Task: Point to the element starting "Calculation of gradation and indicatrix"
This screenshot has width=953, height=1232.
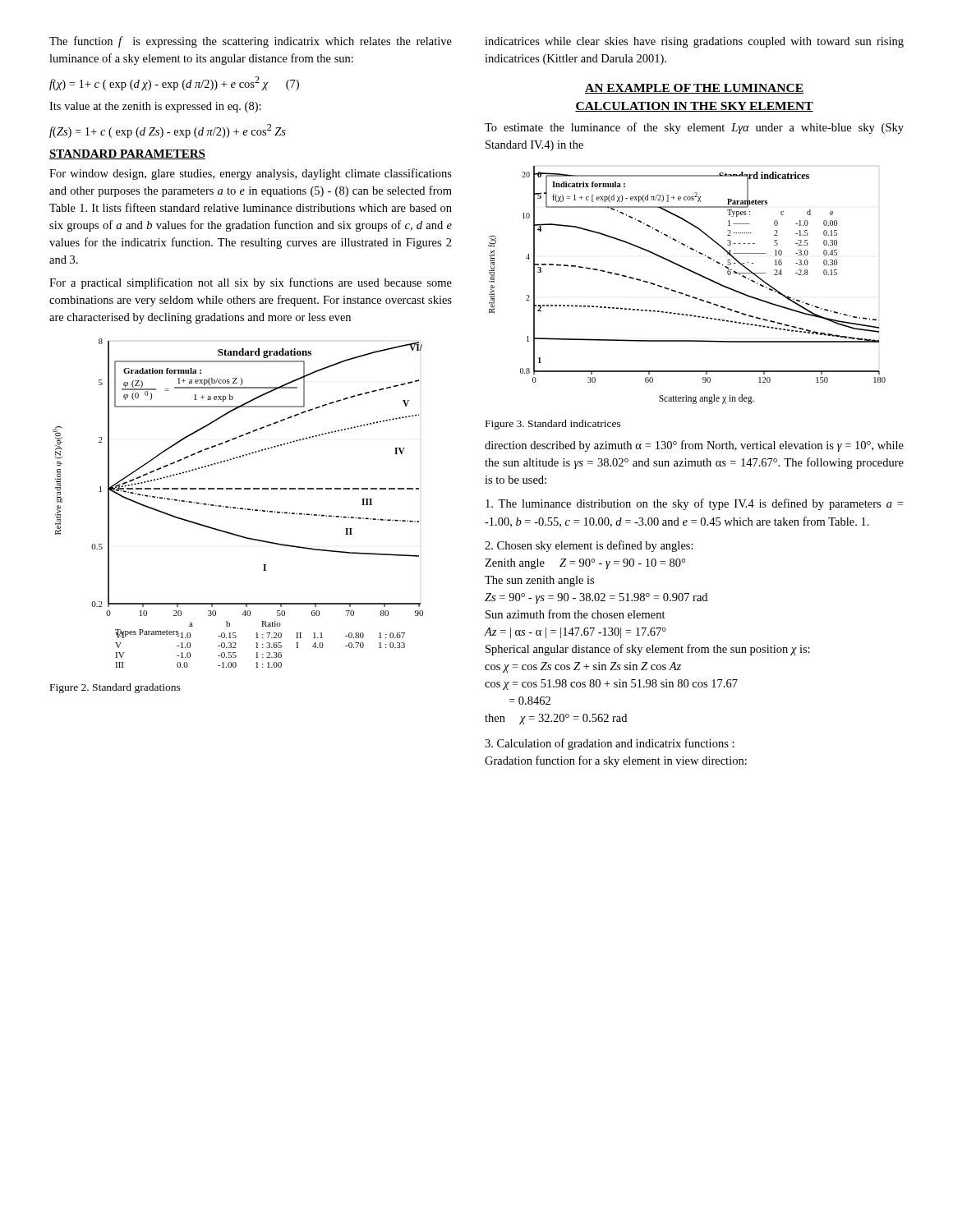Action: 694,752
